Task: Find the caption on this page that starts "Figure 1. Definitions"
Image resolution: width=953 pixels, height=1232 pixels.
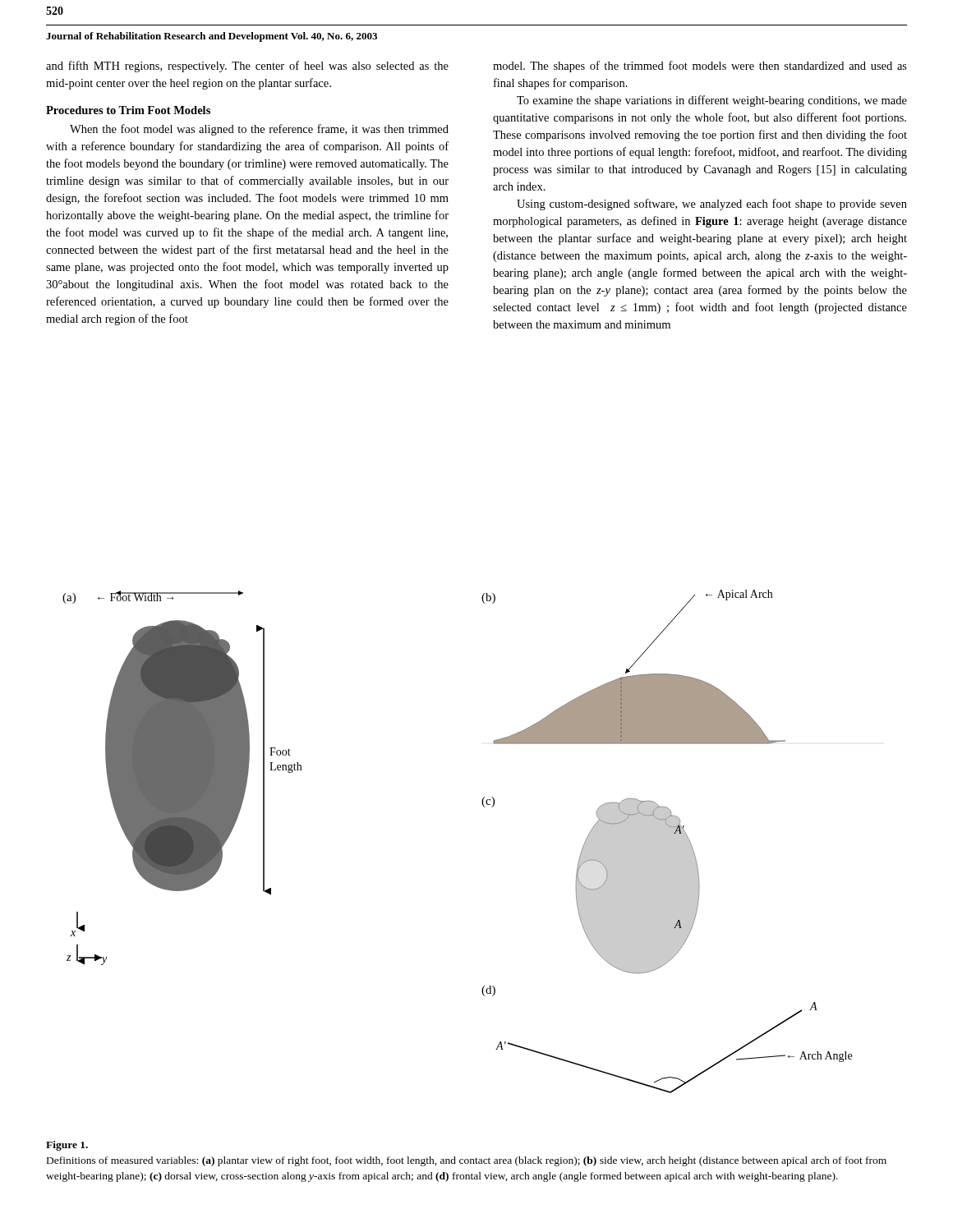Action: click(466, 1160)
